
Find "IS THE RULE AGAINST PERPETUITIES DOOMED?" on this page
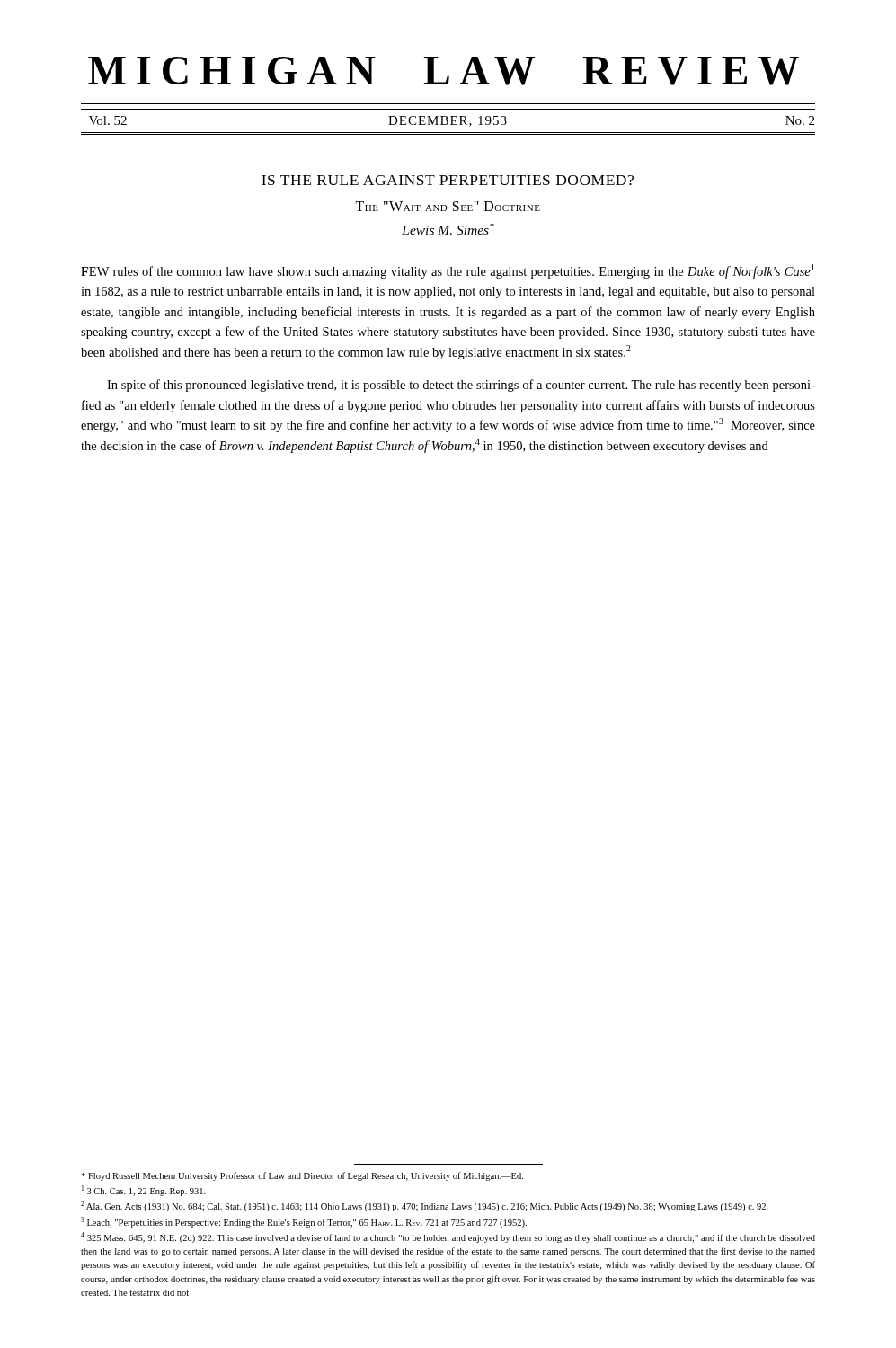[x=448, y=180]
